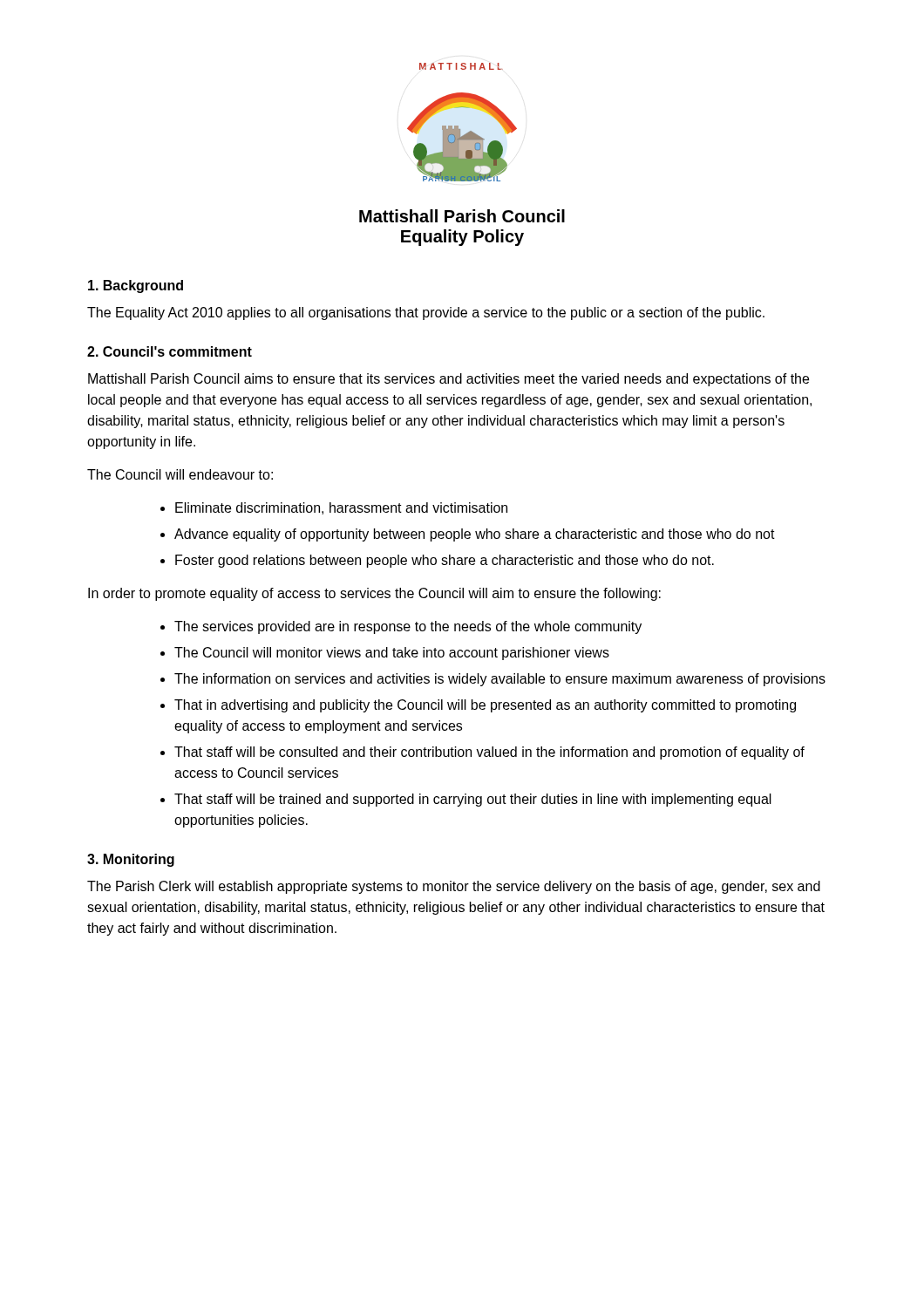Viewport: 924px width, 1308px height.
Task: Point to the text starting "Foster good relations"
Action: pos(445,560)
